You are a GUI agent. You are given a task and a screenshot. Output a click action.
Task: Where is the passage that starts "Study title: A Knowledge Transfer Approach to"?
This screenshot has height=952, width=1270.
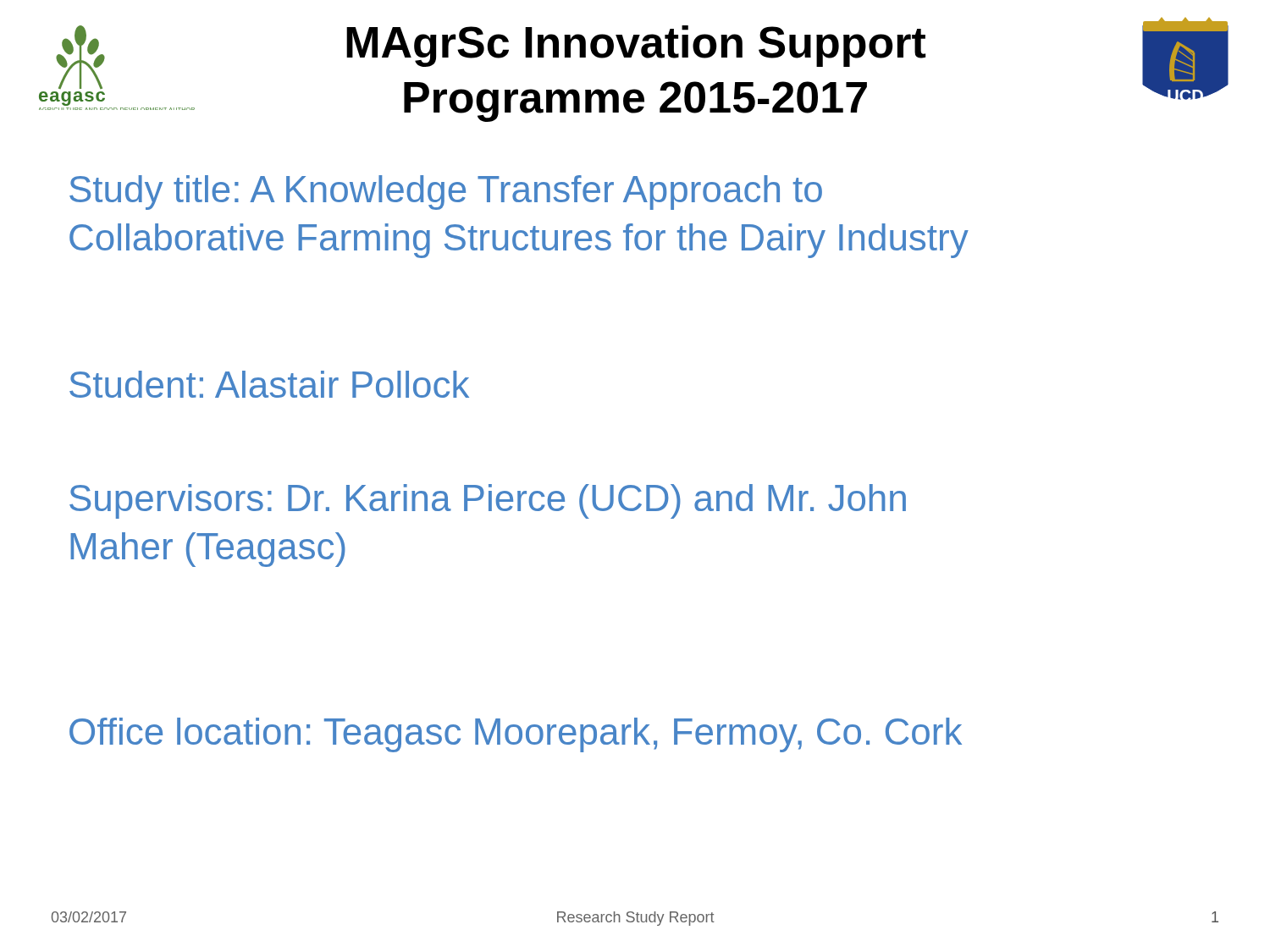coord(518,213)
